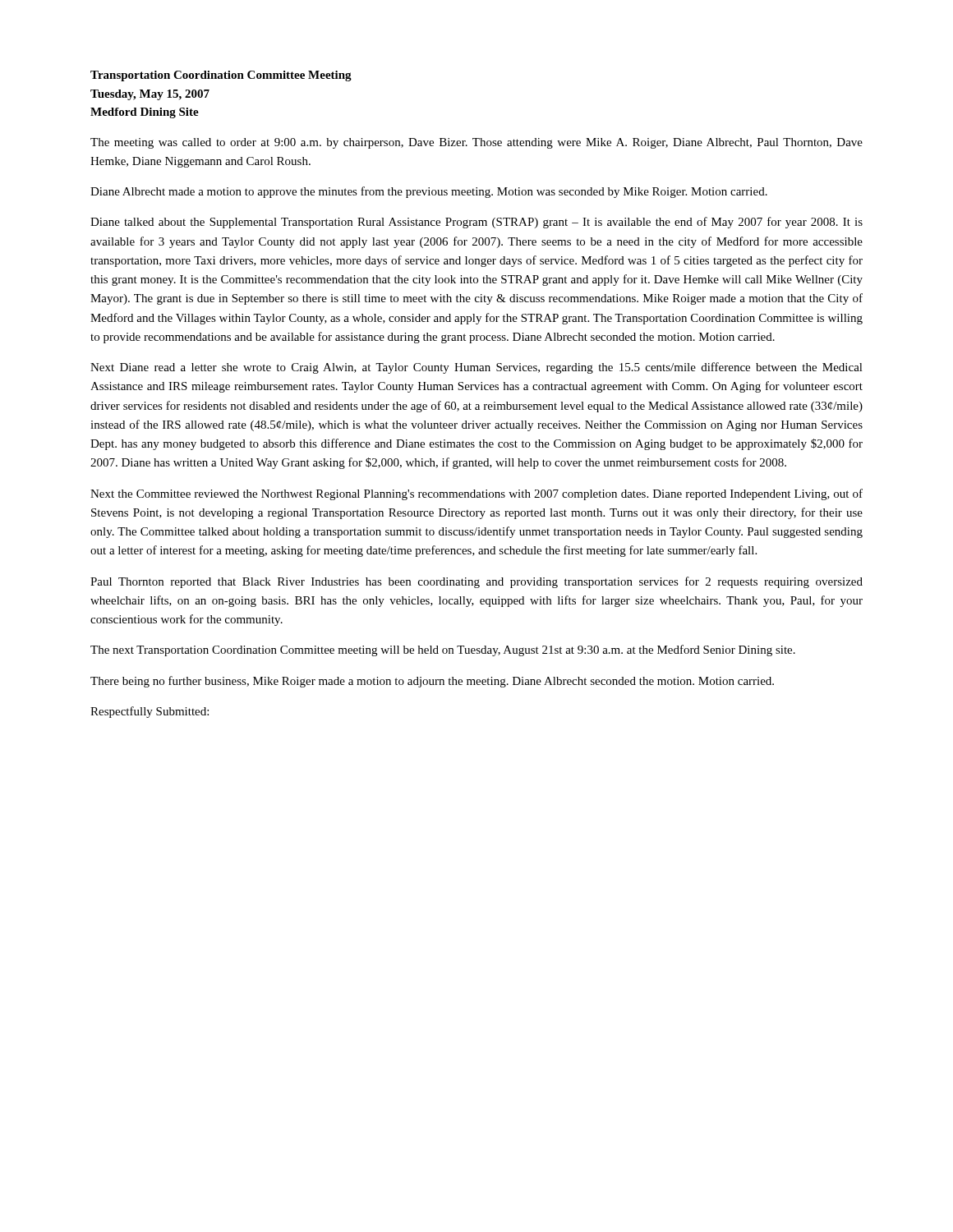
Task: Find the block on this page that starts "The meeting was called to order"
Action: tap(476, 151)
